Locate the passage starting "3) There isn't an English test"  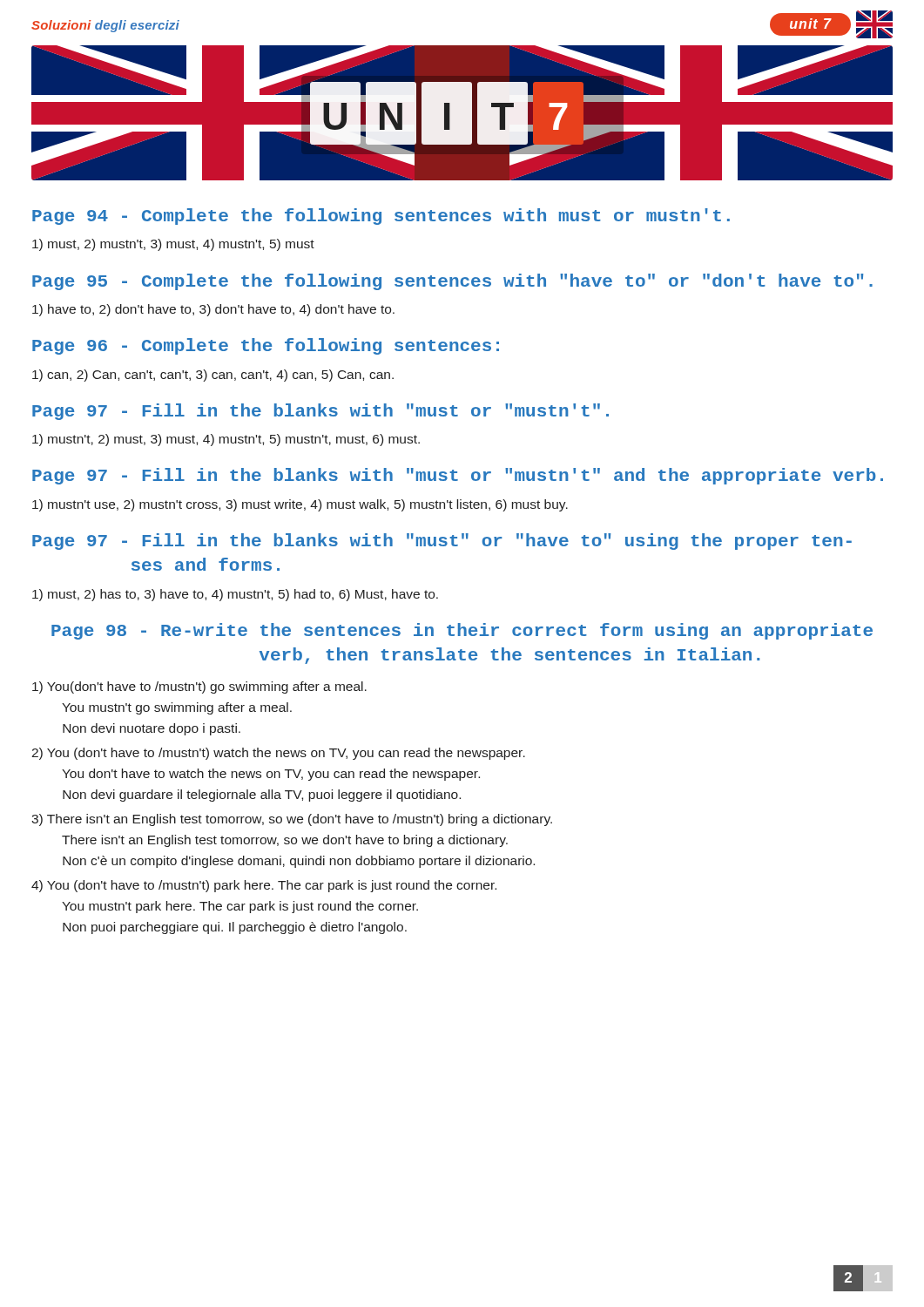pyautogui.click(x=292, y=839)
